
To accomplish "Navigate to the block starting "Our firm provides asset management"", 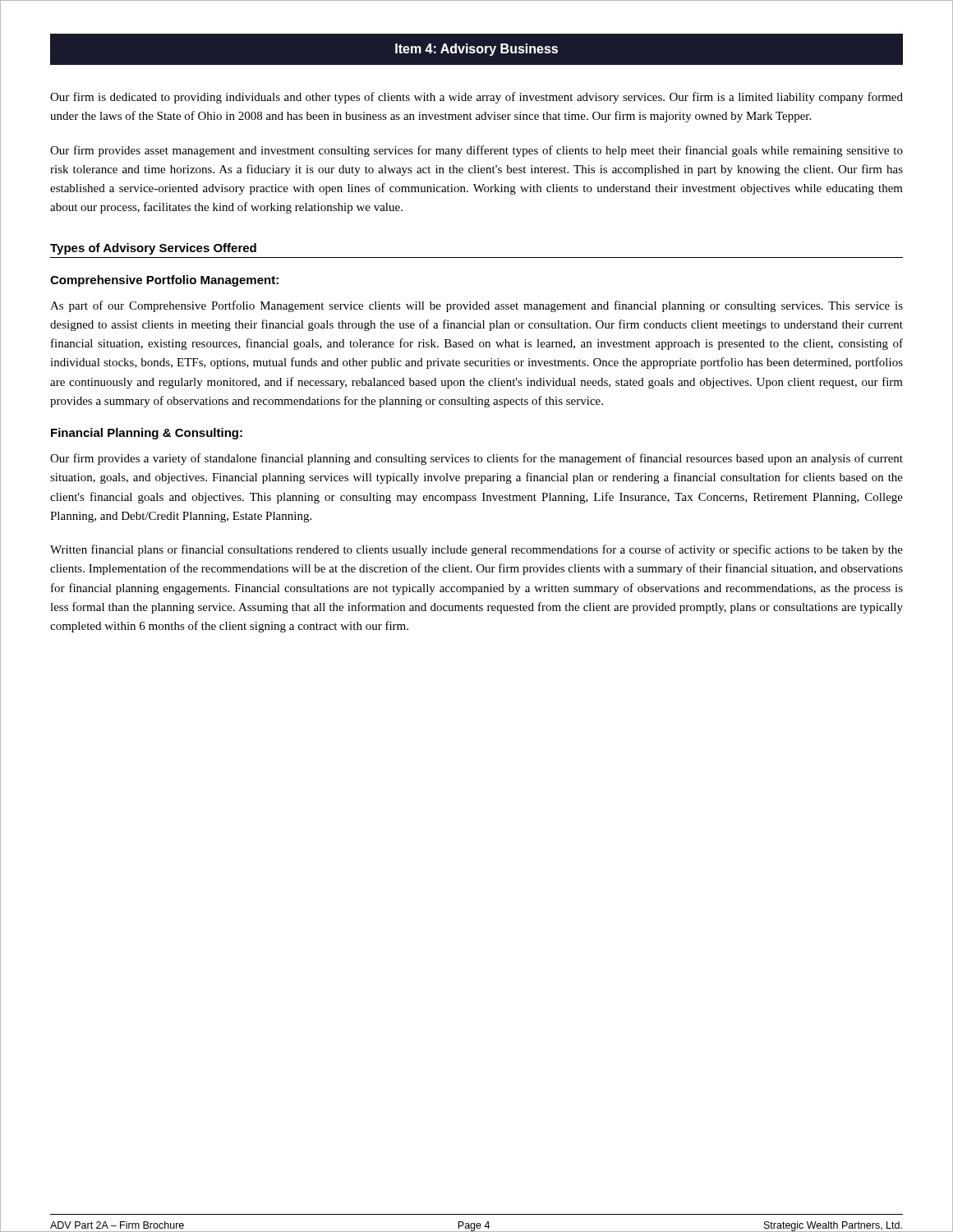I will (476, 179).
